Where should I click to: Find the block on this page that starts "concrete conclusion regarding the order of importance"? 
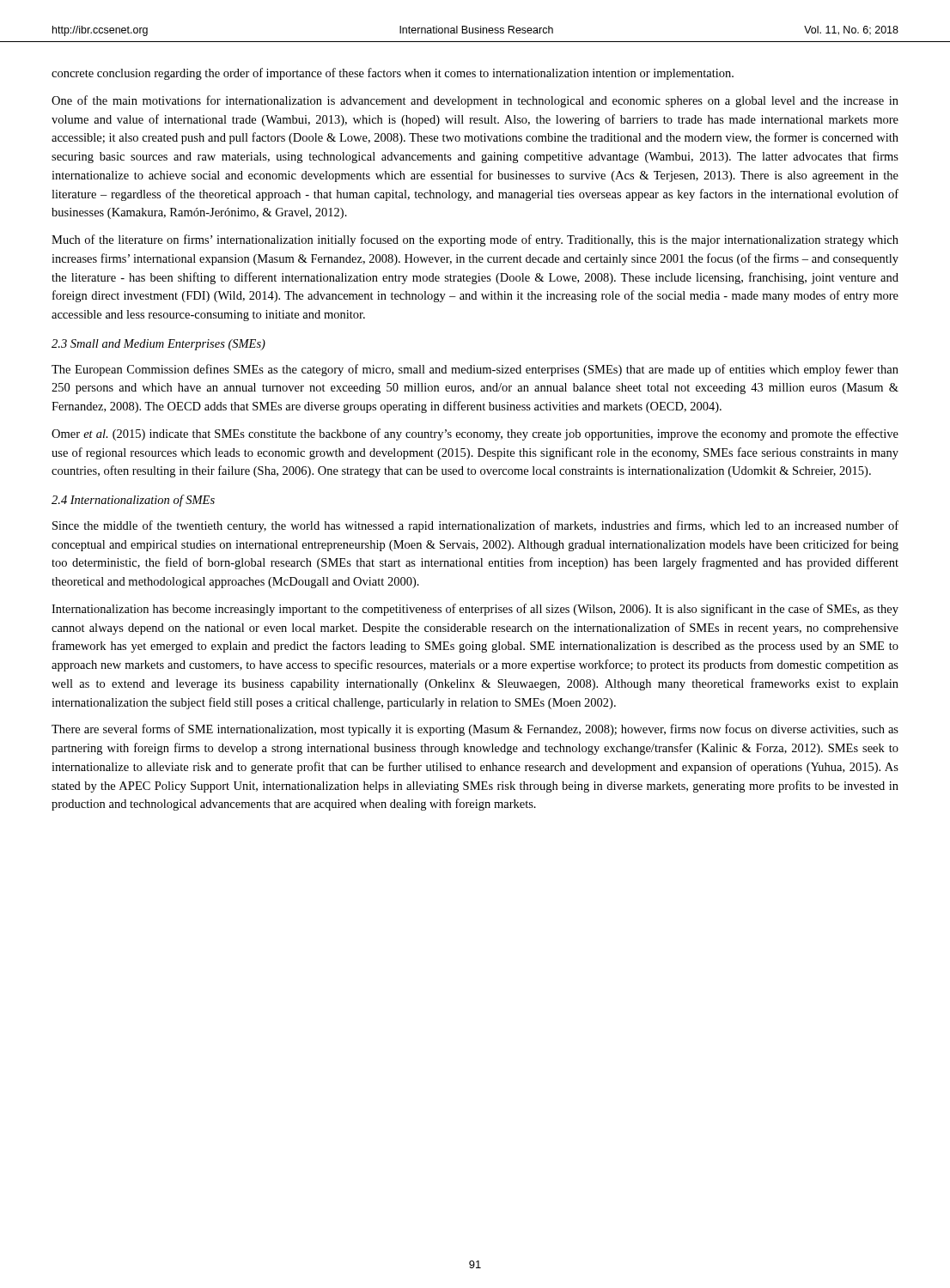pos(475,74)
